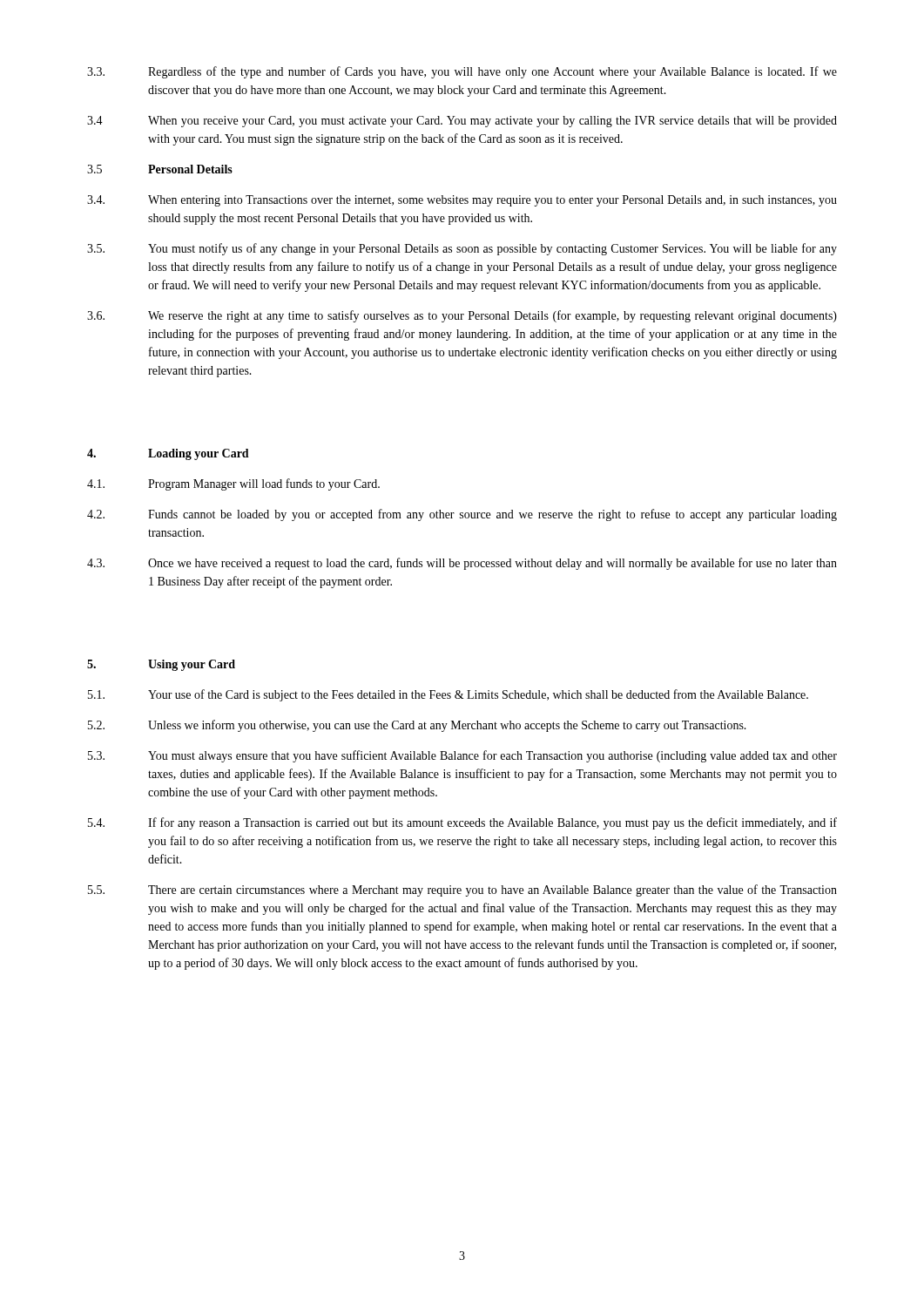Navigate to the block starting "3.3. Regardless of the type and number of"

point(462,81)
